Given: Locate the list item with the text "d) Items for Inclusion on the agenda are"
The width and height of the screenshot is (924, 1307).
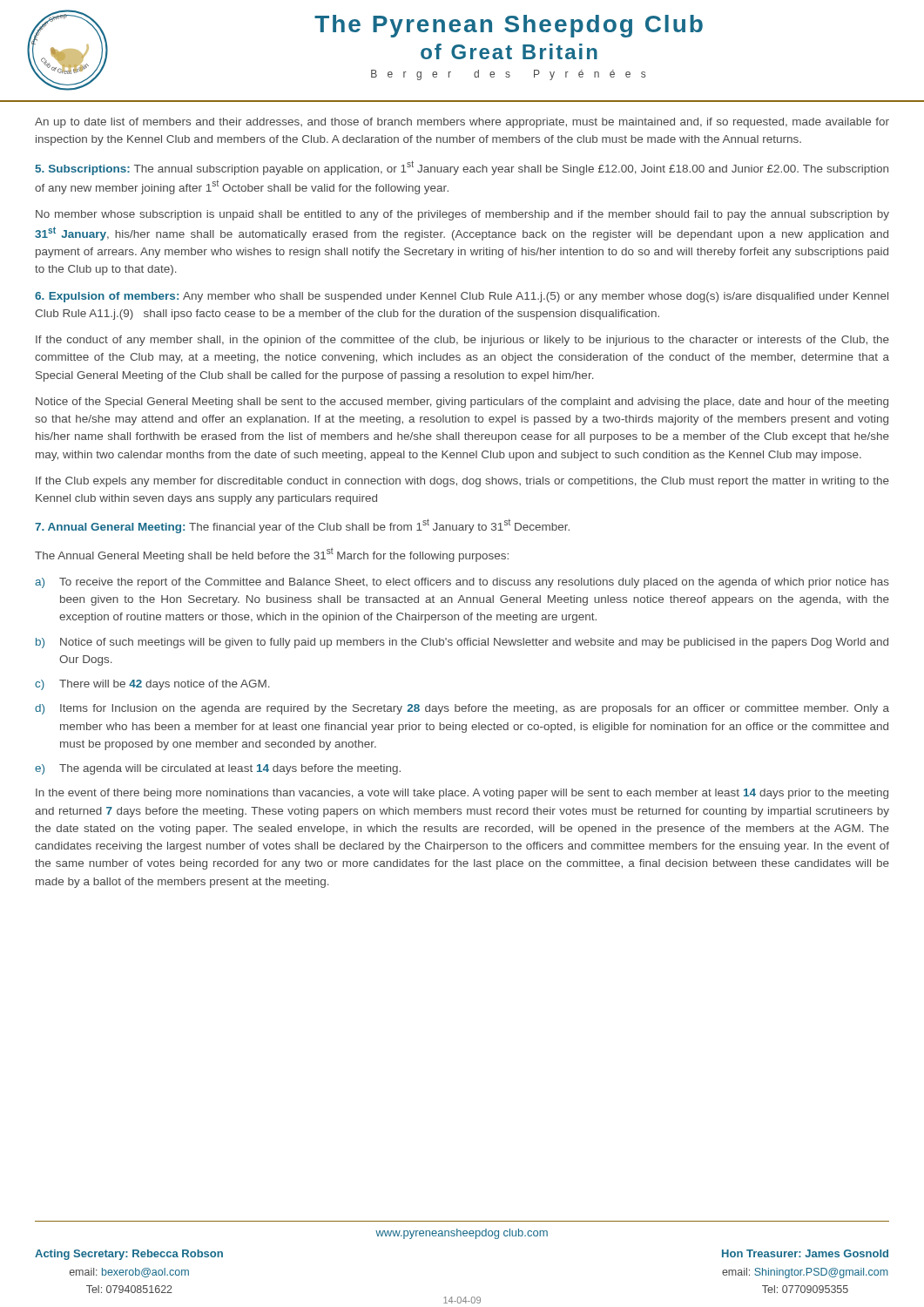Looking at the screenshot, I should point(462,726).
